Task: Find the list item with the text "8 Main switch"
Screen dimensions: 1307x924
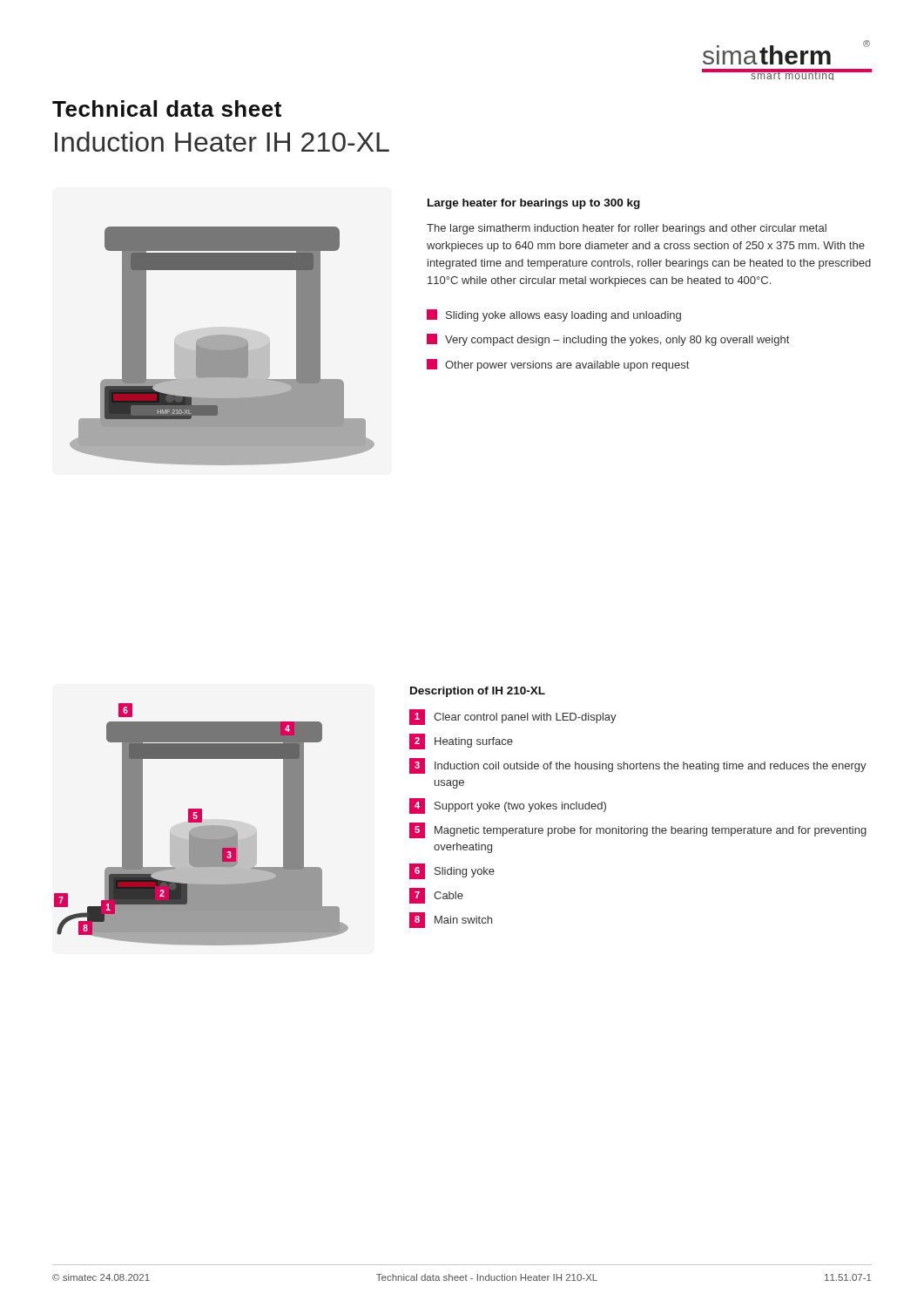Action: coord(451,920)
